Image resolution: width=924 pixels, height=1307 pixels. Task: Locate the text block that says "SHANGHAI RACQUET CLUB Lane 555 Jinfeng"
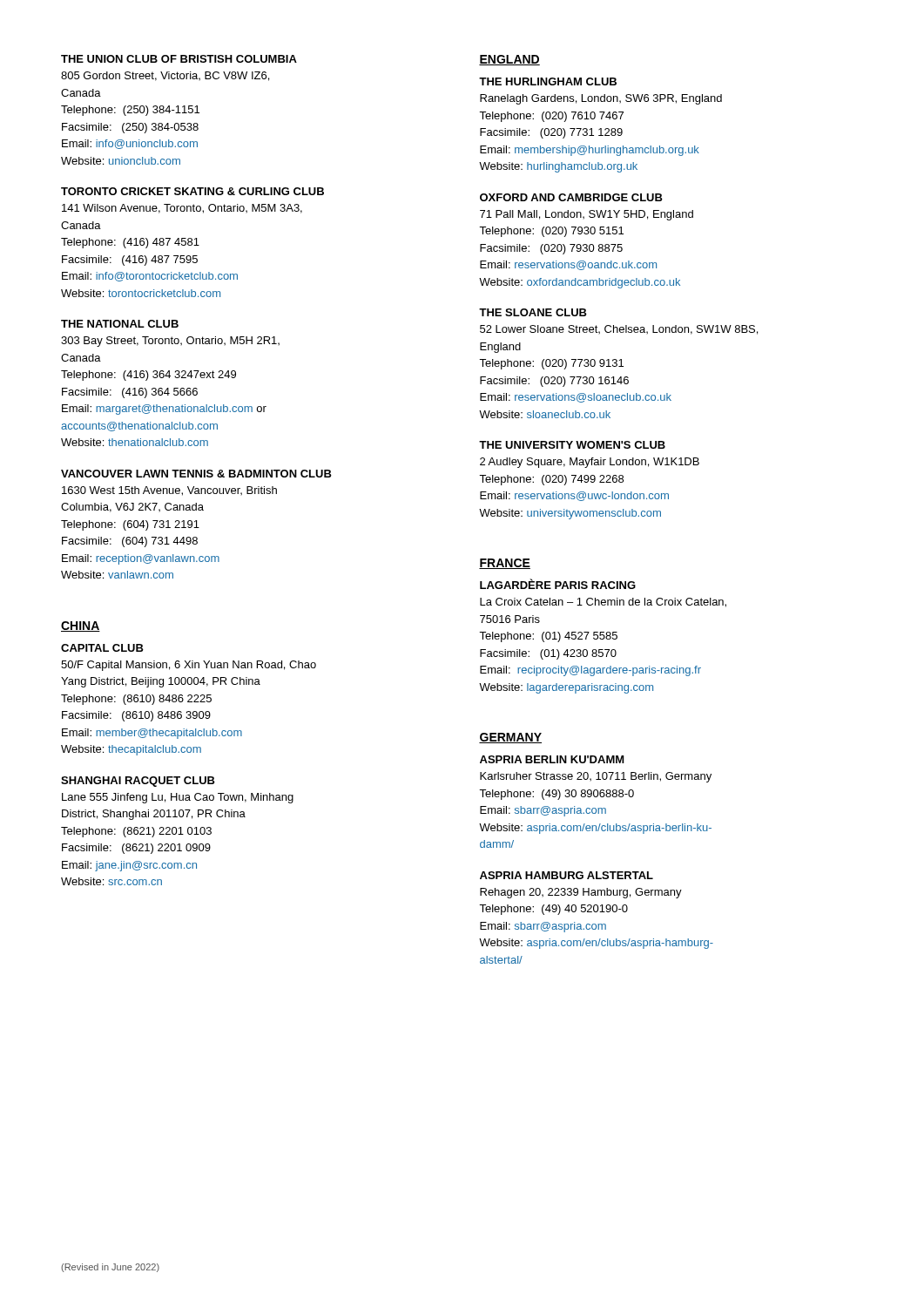(x=138, y=782)
